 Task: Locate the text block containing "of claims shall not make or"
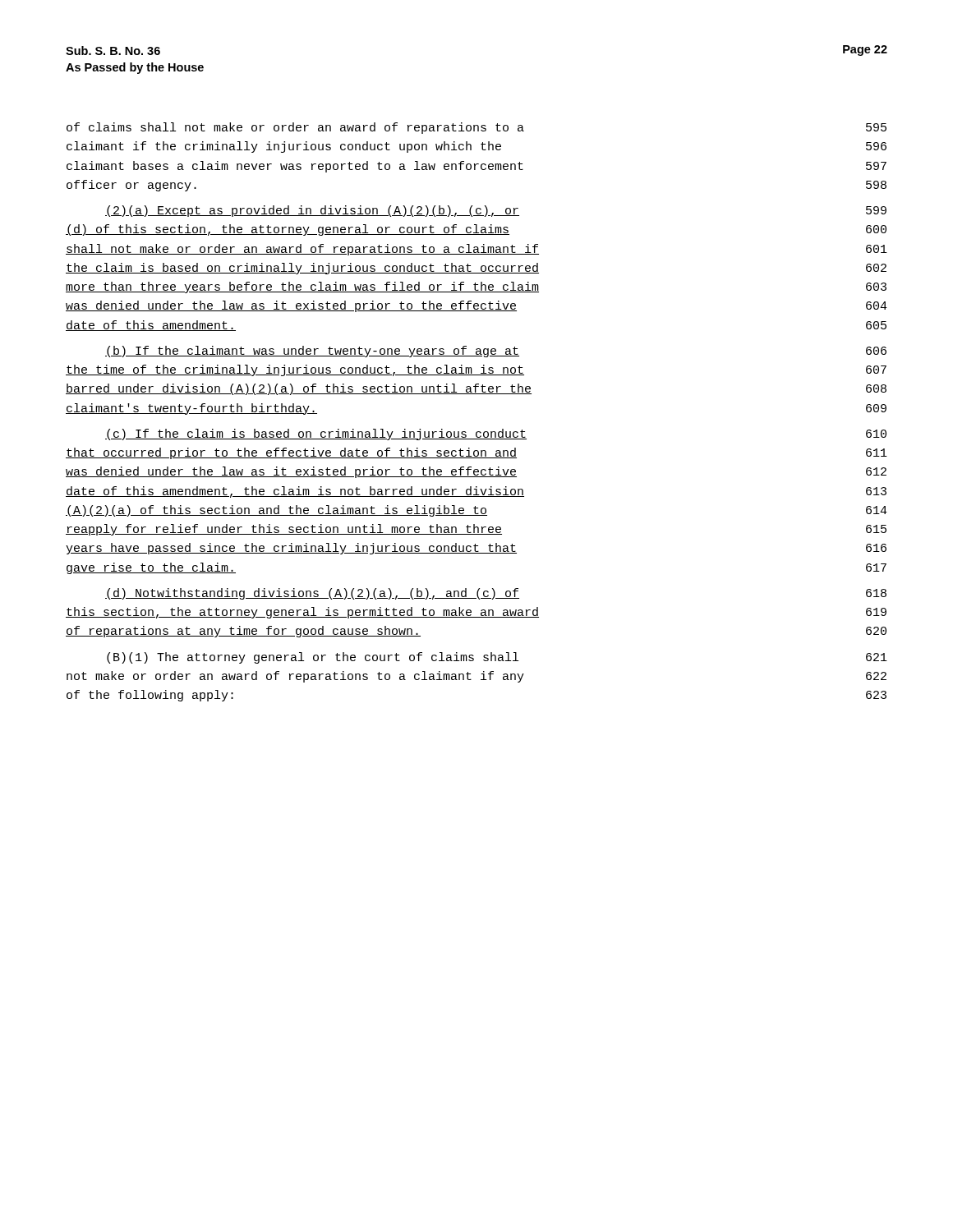click(x=476, y=157)
